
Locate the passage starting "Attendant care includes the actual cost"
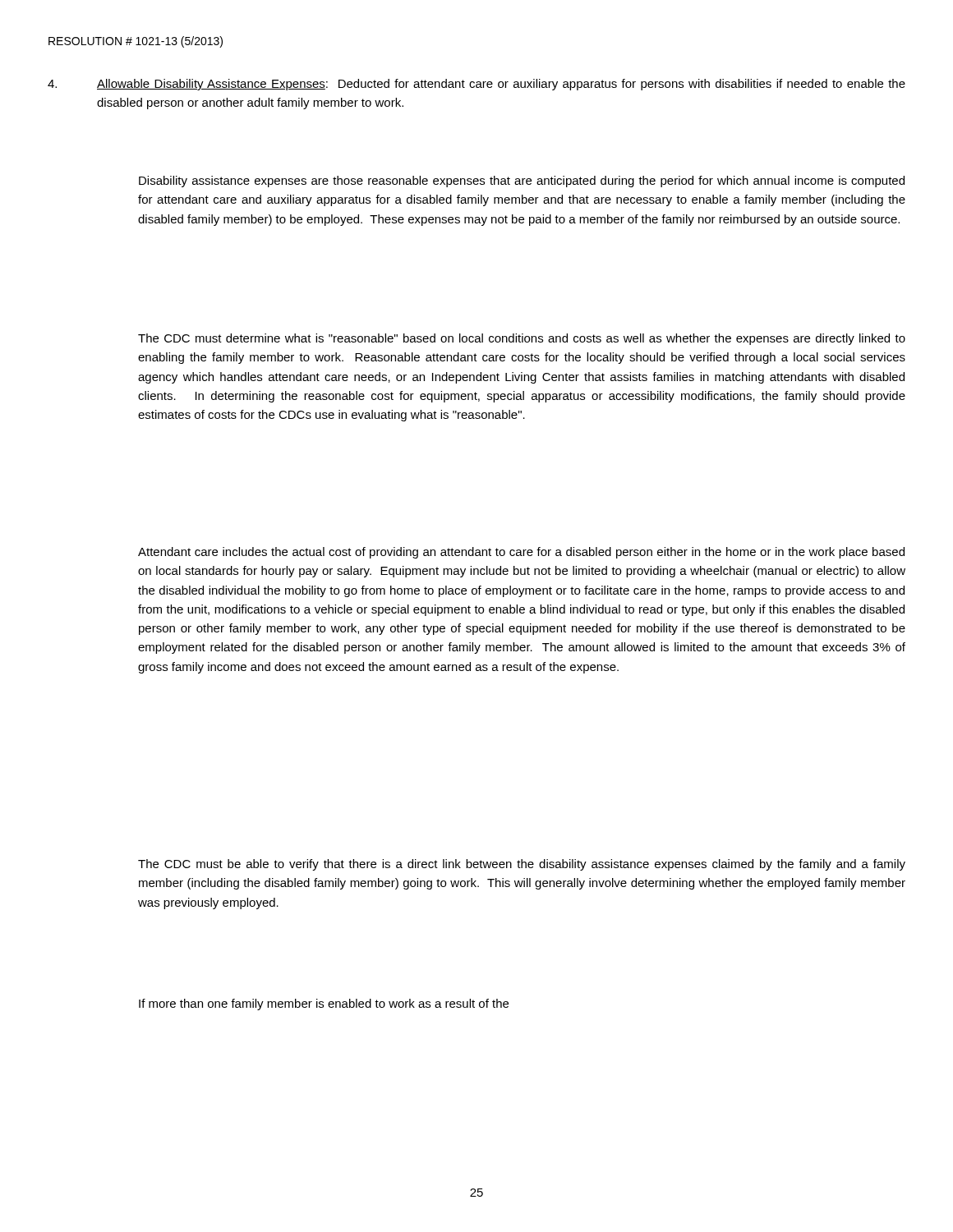pos(522,609)
